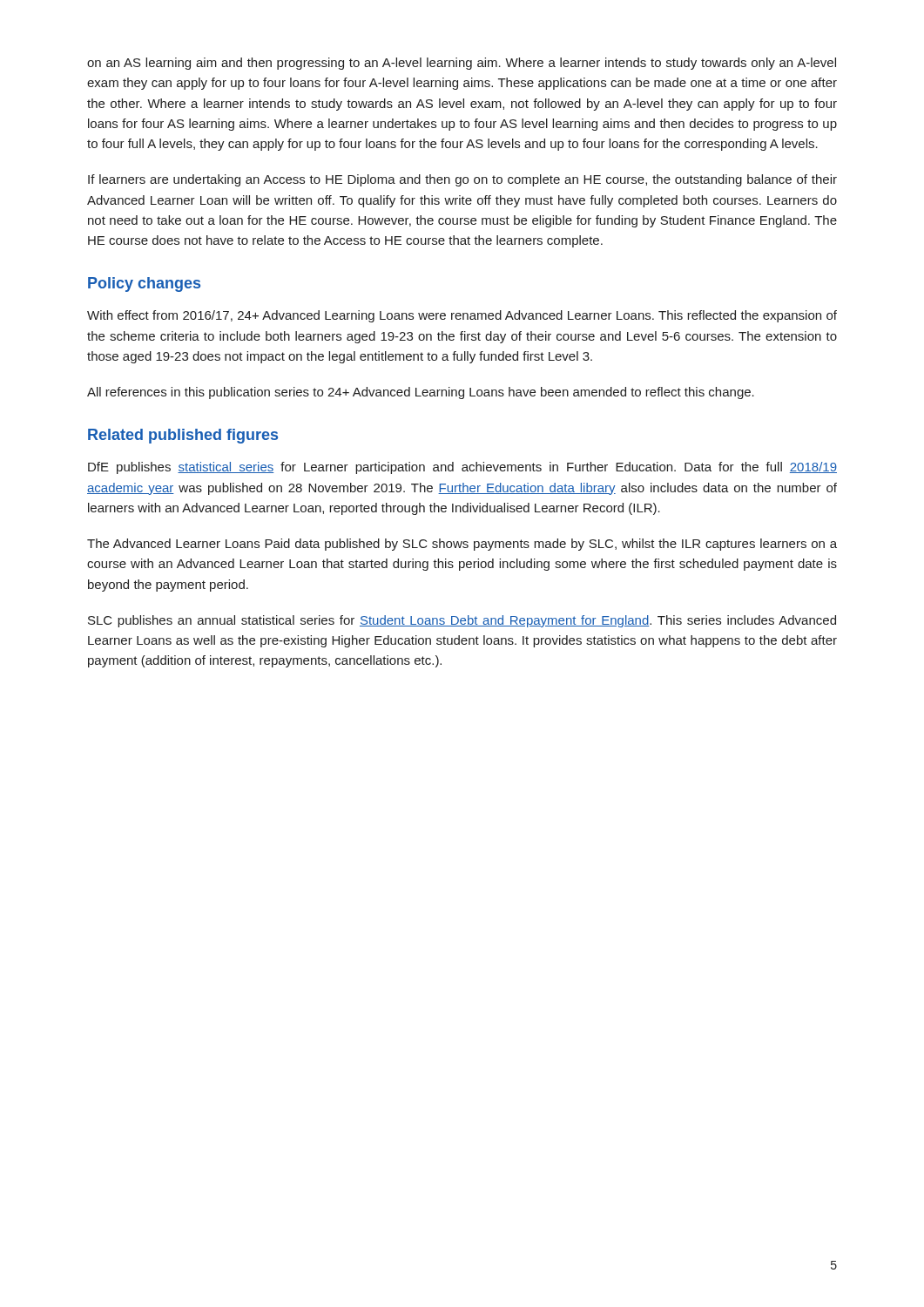Screen dimensions: 1307x924
Task: Select the text block that says "on an AS learning aim and then progressing"
Action: click(462, 103)
